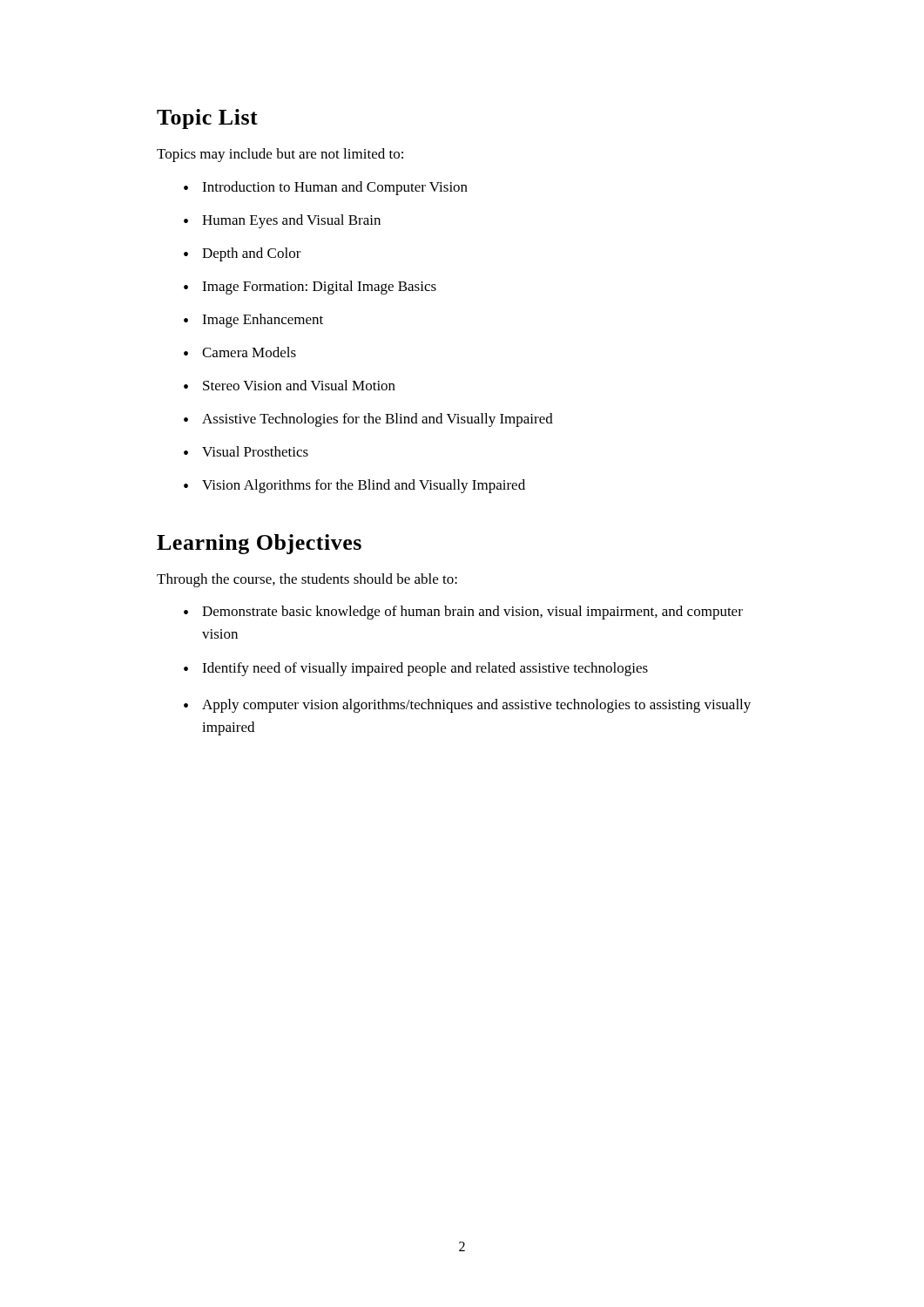Locate the block starting "• Depth and Color"
The width and height of the screenshot is (924, 1307).
[243, 254]
